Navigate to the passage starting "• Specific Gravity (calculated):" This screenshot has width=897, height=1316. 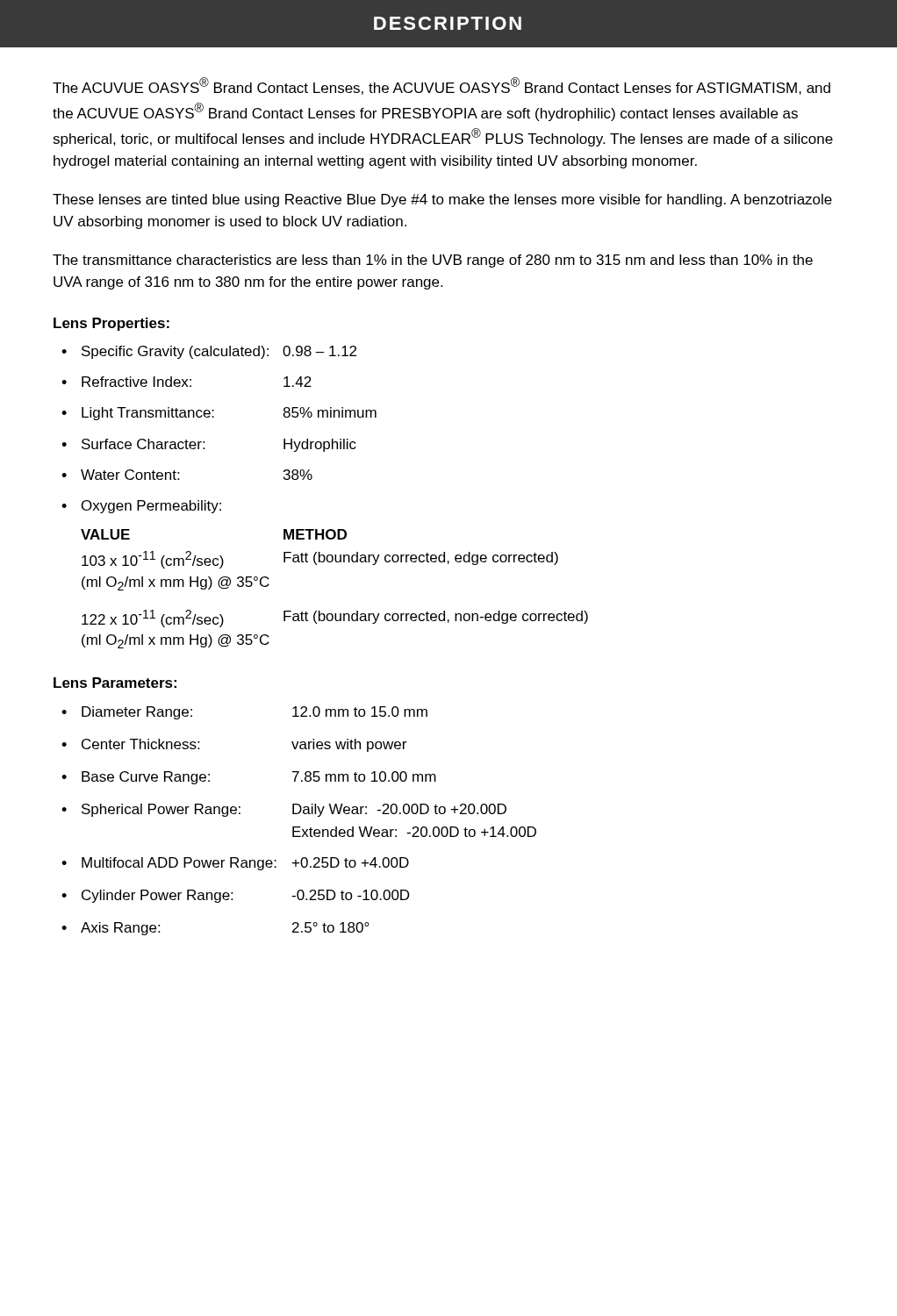(x=209, y=352)
